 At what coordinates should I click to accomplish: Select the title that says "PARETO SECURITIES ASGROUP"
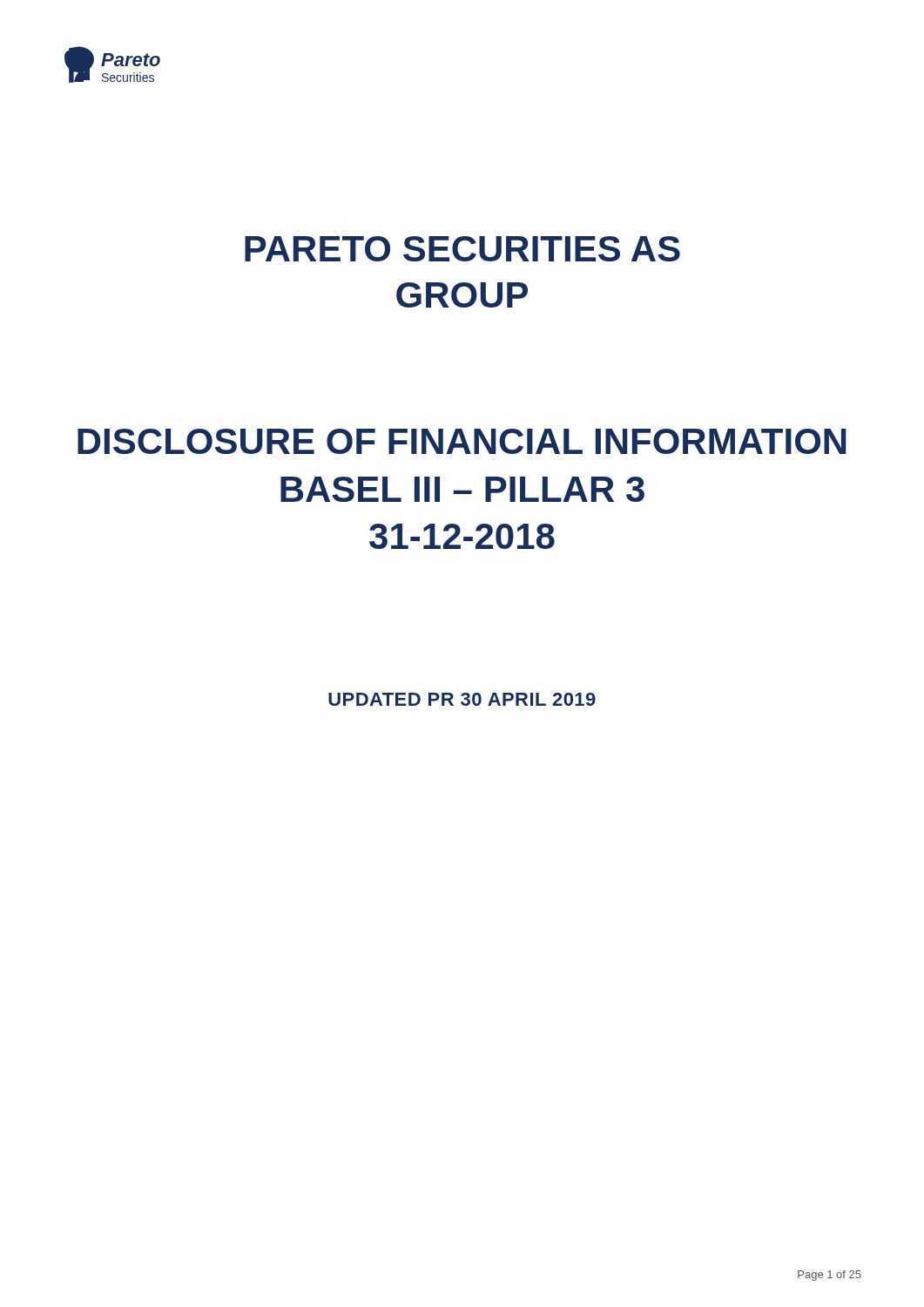[462, 272]
